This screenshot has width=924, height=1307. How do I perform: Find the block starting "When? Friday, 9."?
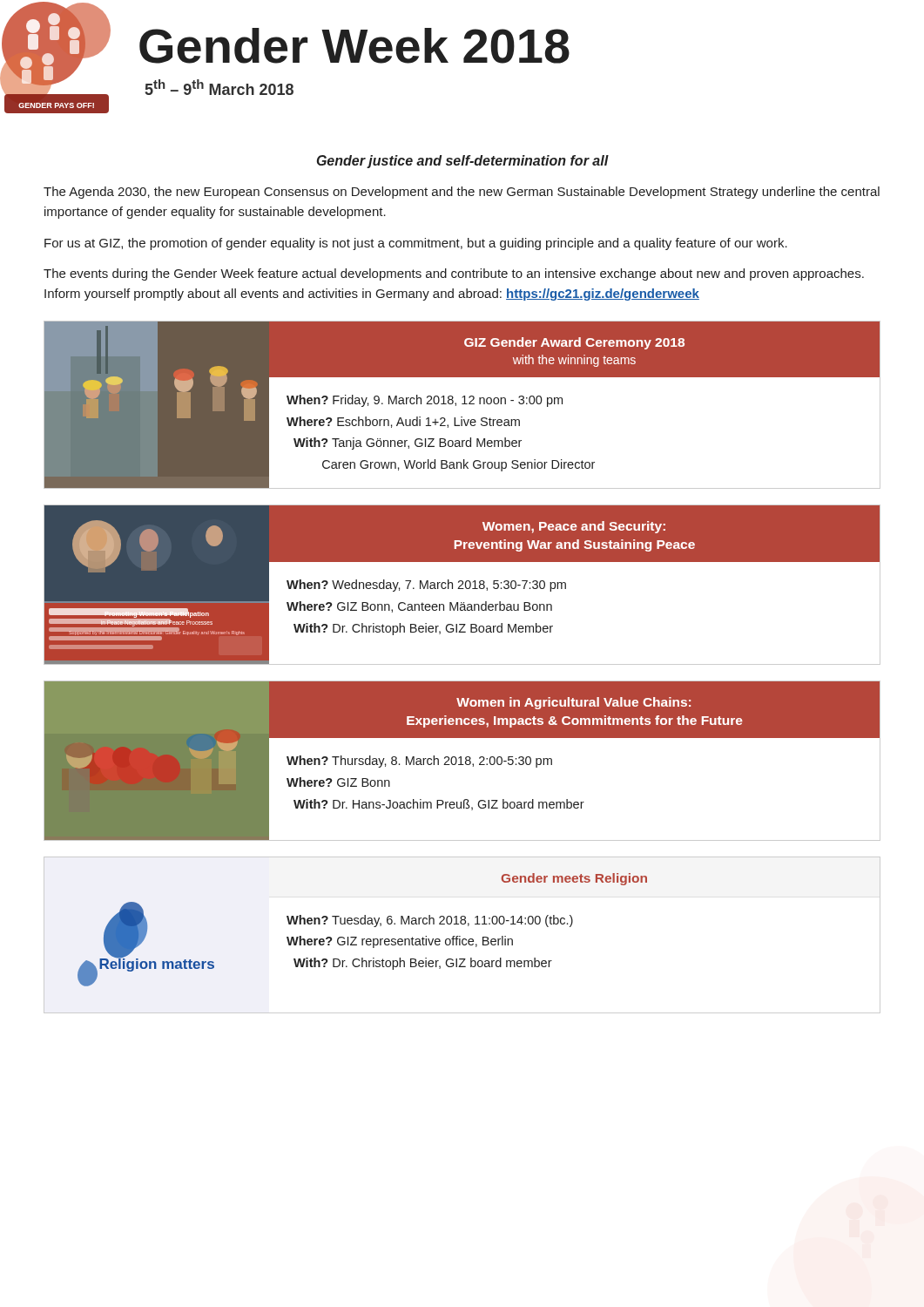click(x=441, y=432)
